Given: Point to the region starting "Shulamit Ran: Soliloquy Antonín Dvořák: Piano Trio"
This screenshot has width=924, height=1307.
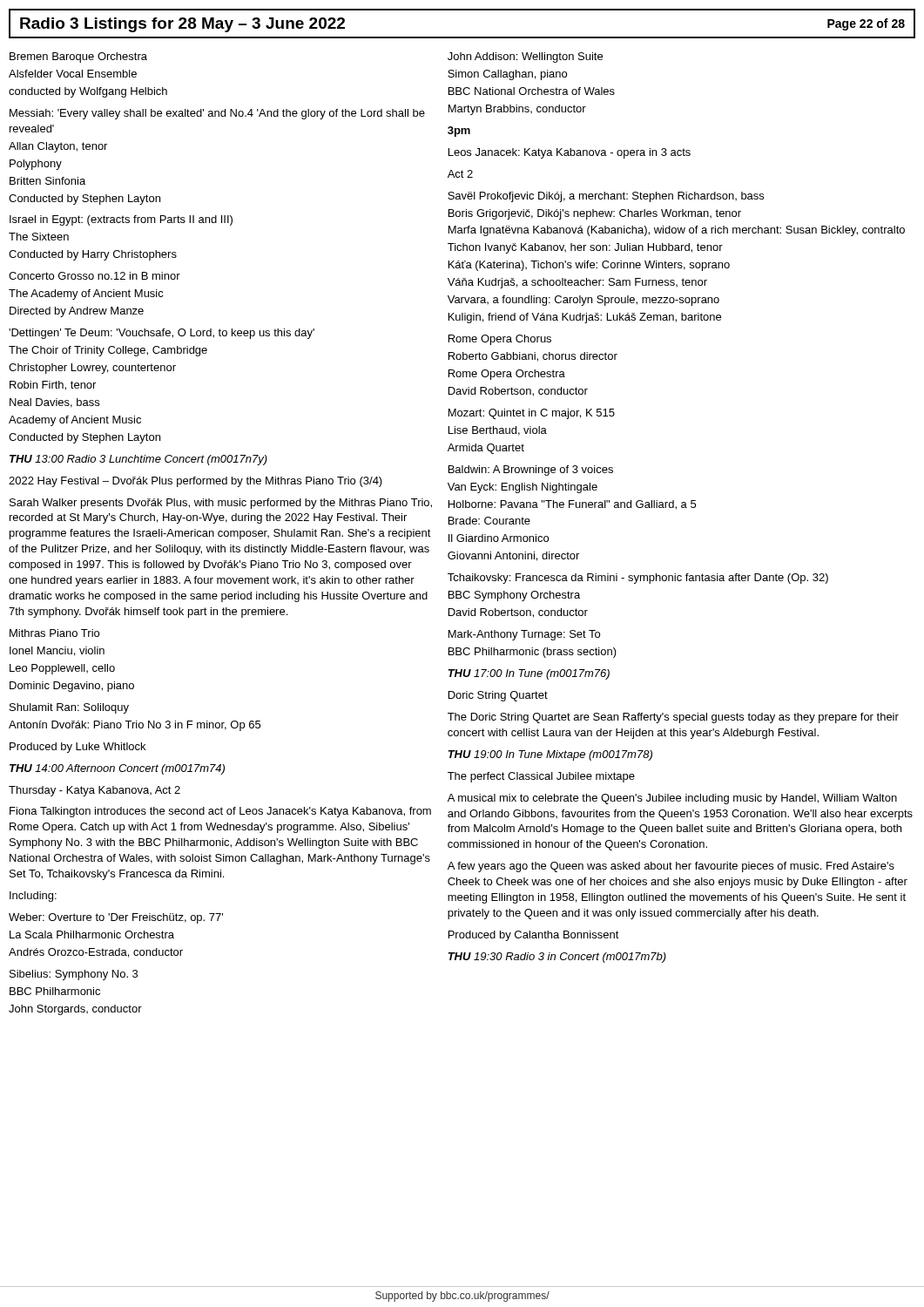Looking at the screenshot, I should [221, 716].
